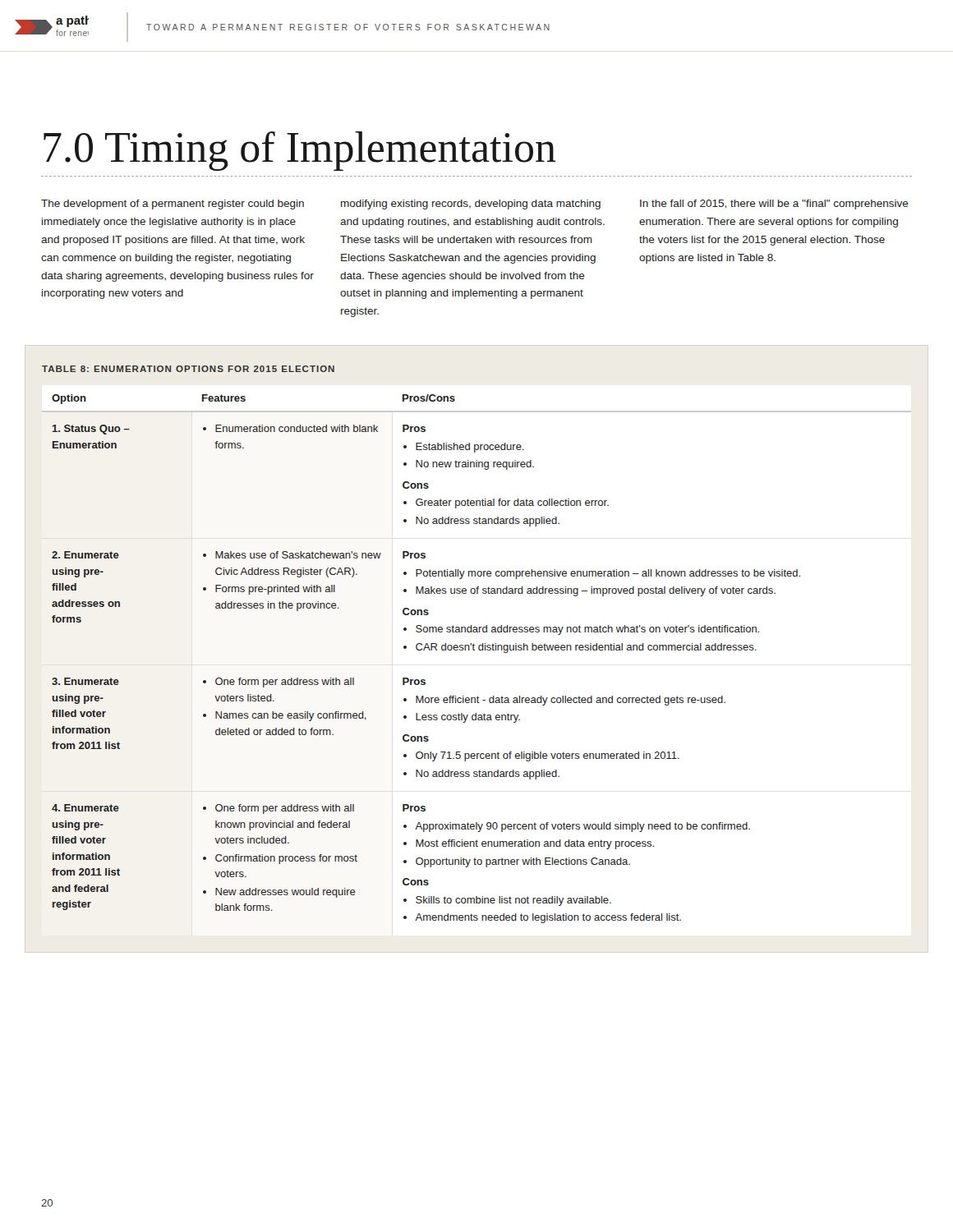Navigate to the passage starting "In the fall of 2015,"
The image size is (953, 1232).
tap(774, 230)
